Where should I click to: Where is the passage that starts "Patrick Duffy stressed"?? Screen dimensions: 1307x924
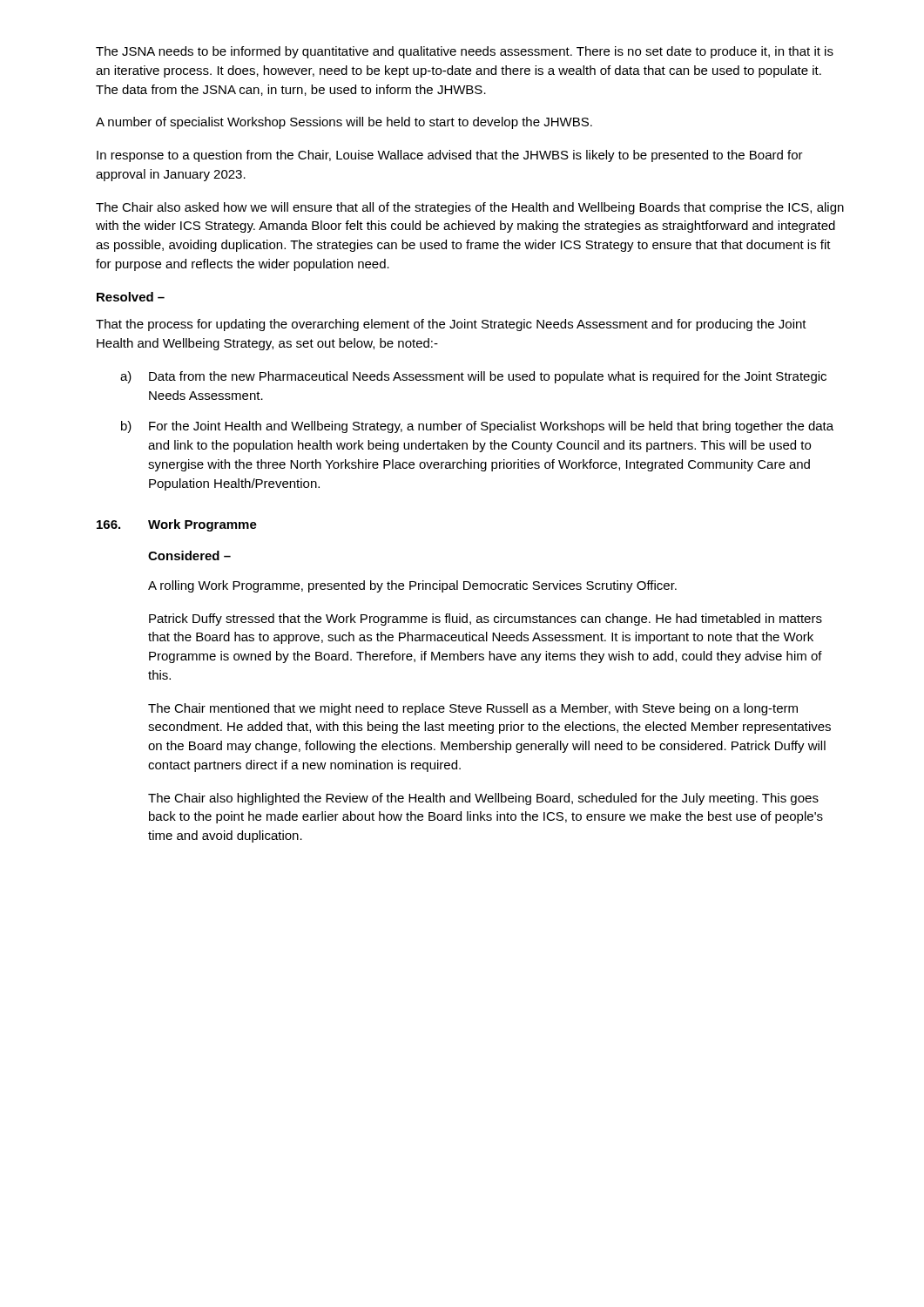click(x=485, y=646)
